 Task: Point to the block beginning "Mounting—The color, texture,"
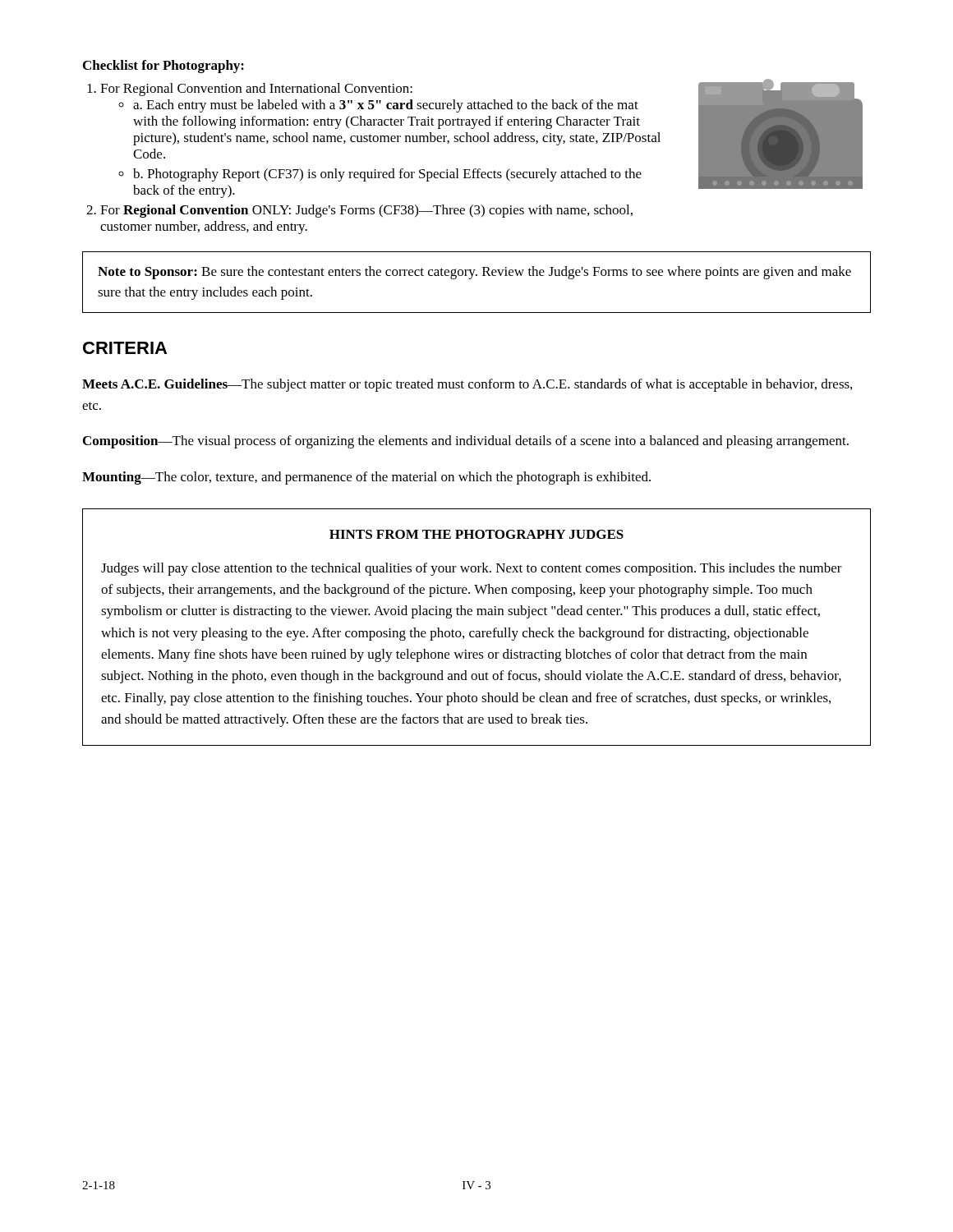pos(367,477)
